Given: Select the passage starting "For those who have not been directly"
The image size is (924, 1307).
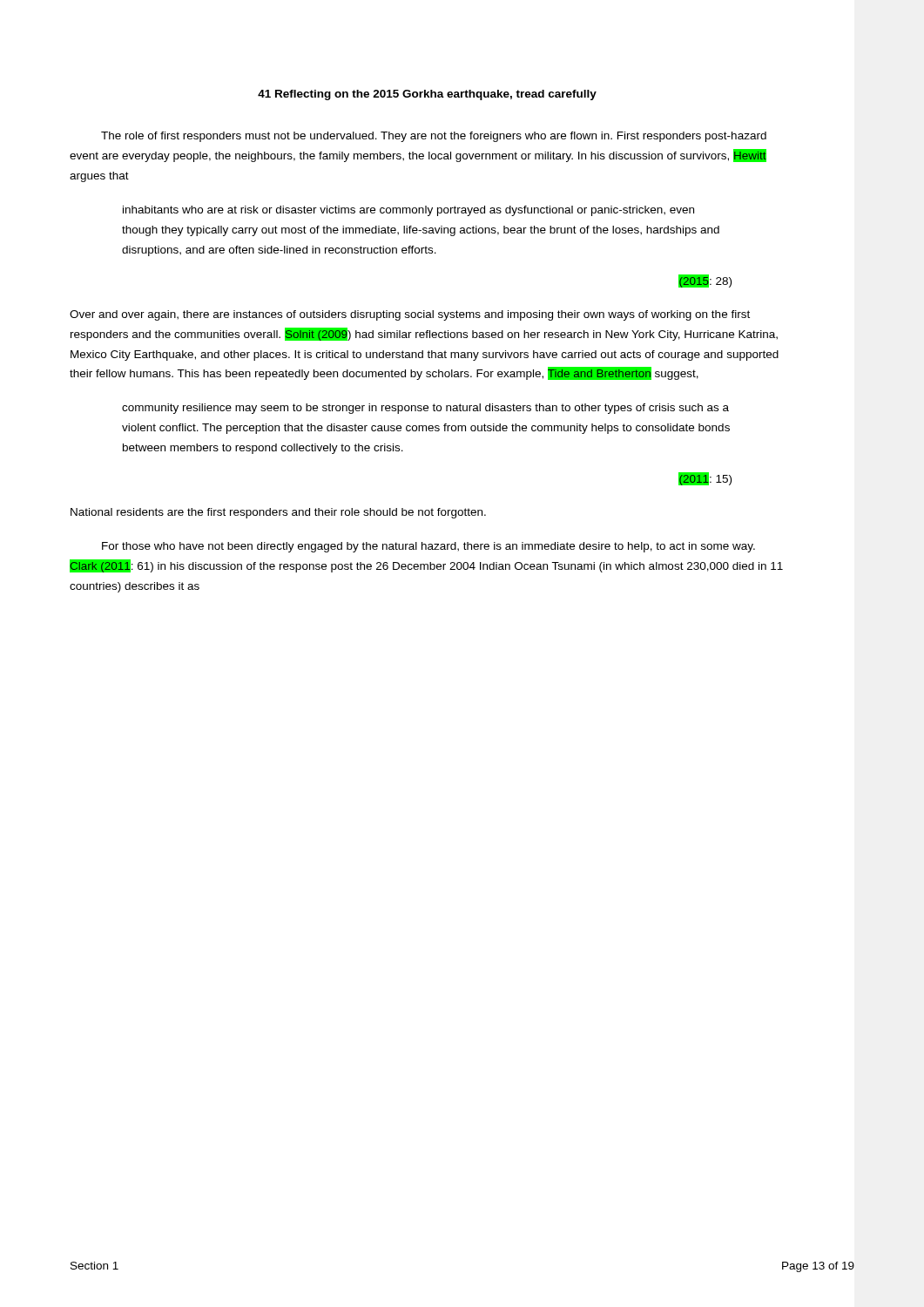Looking at the screenshot, I should [x=426, y=566].
